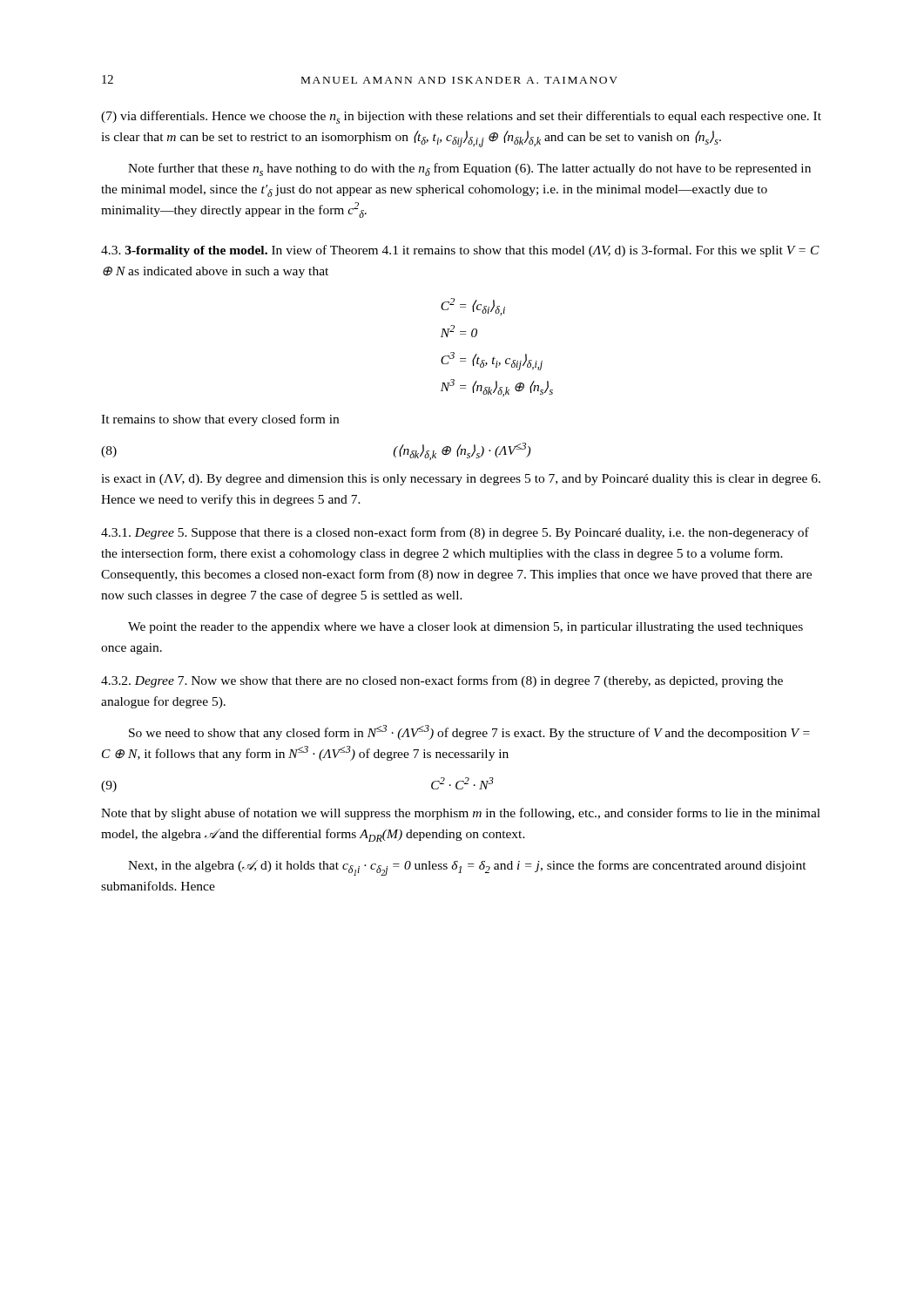Image resolution: width=924 pixels, height=1307 pixels.
Task: Locate the text block that says "We point the reader to the appendix"
Action: [462, 637]
